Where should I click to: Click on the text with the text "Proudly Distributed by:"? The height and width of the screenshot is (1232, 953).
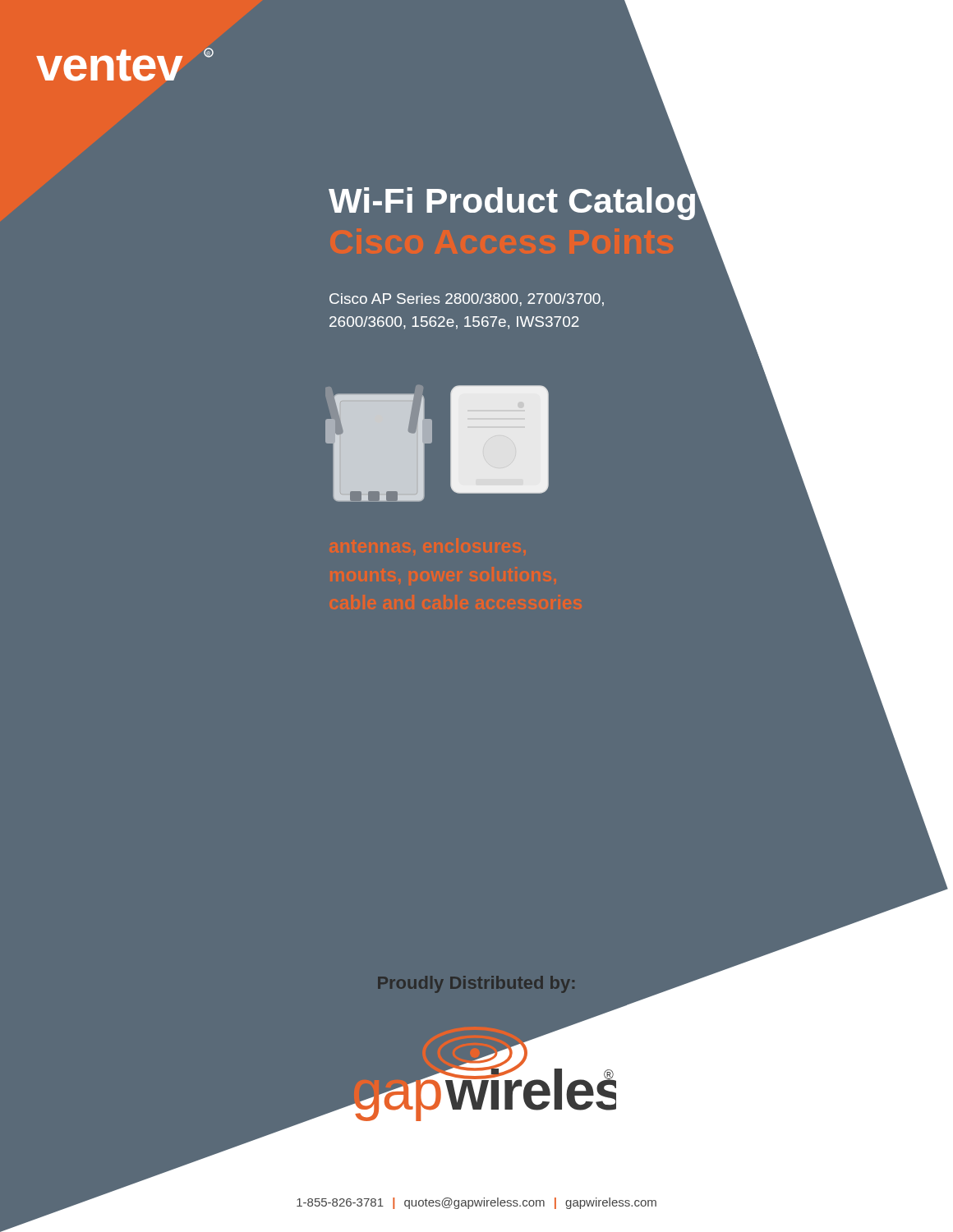click(476, 983)
